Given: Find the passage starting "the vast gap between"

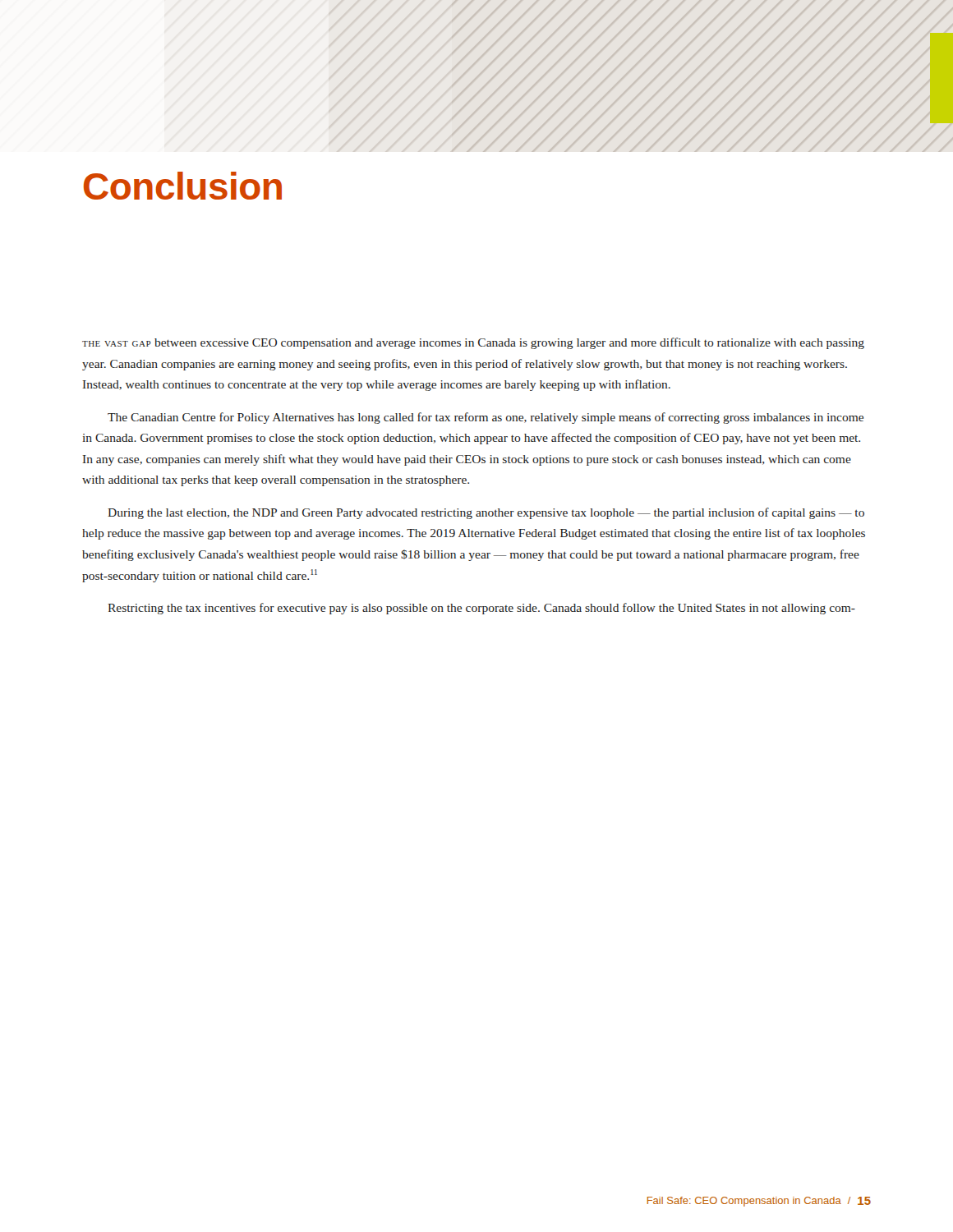Looking at the screenshot, I should coord(476,475).
